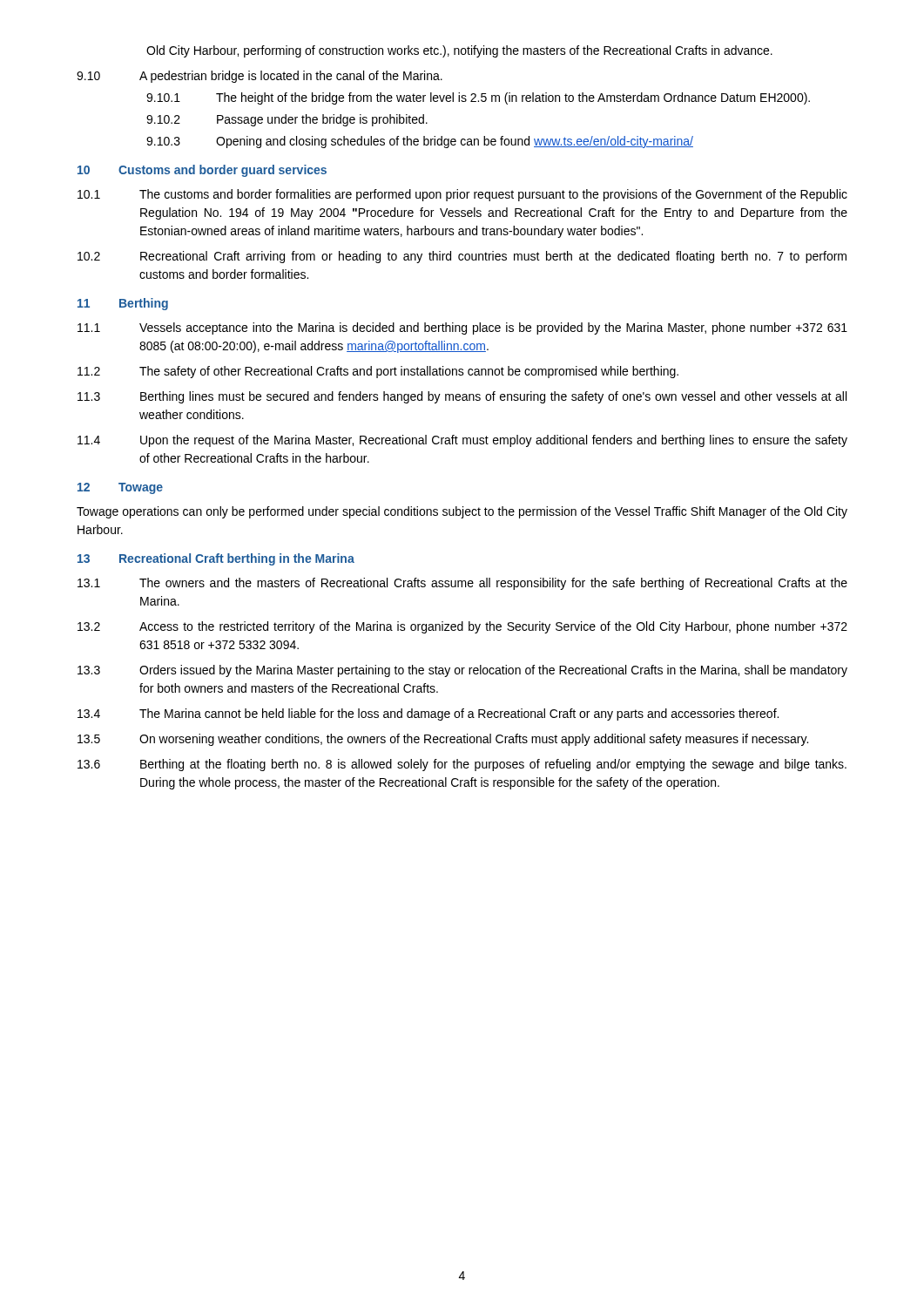The height and width of the screenshot is (1307, 924).
Task: Find the text block starting "9.10.2 Passage under the"
Action: (287, 120)
